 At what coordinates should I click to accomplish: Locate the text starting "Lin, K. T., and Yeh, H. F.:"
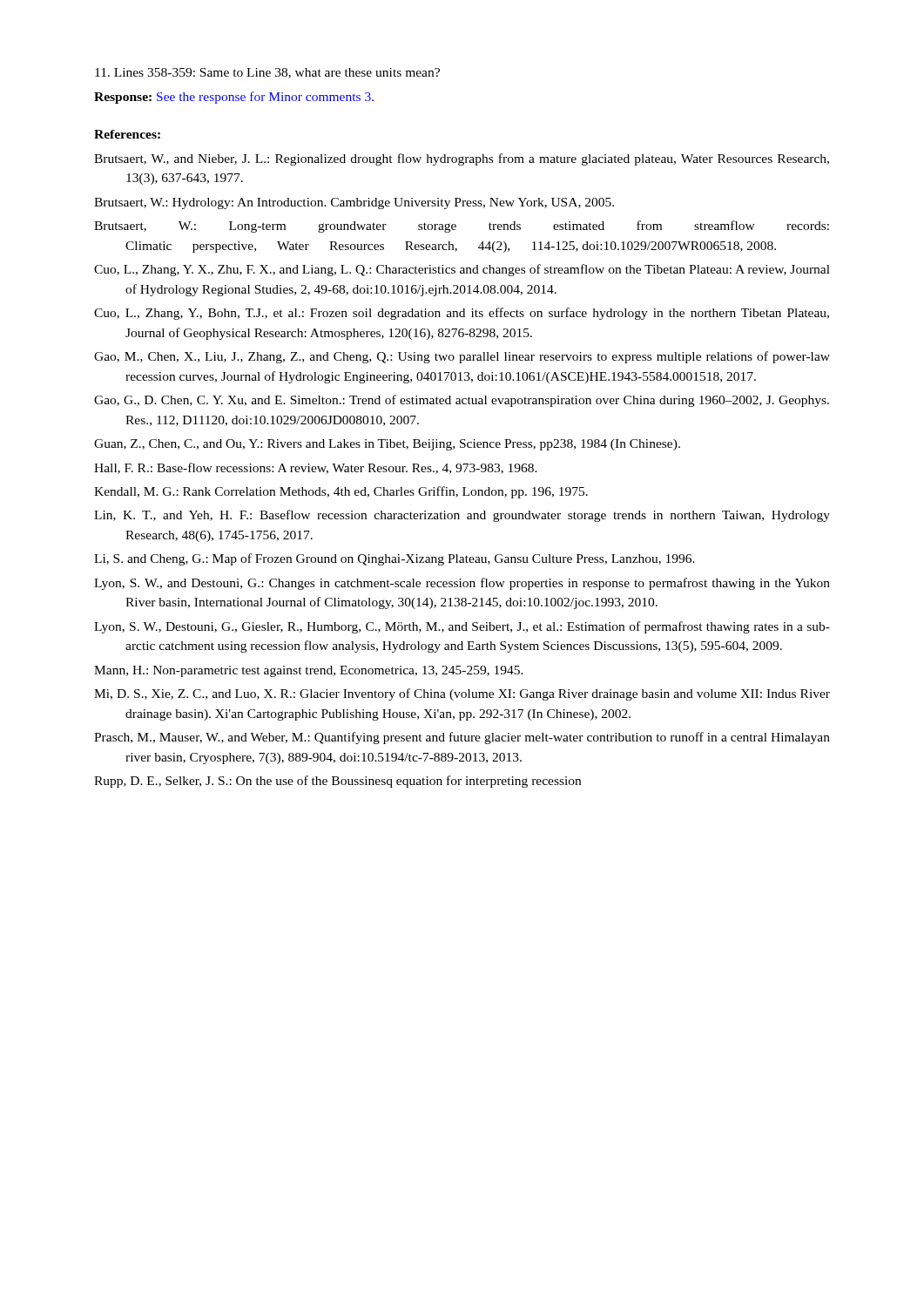tap(462, 525)
